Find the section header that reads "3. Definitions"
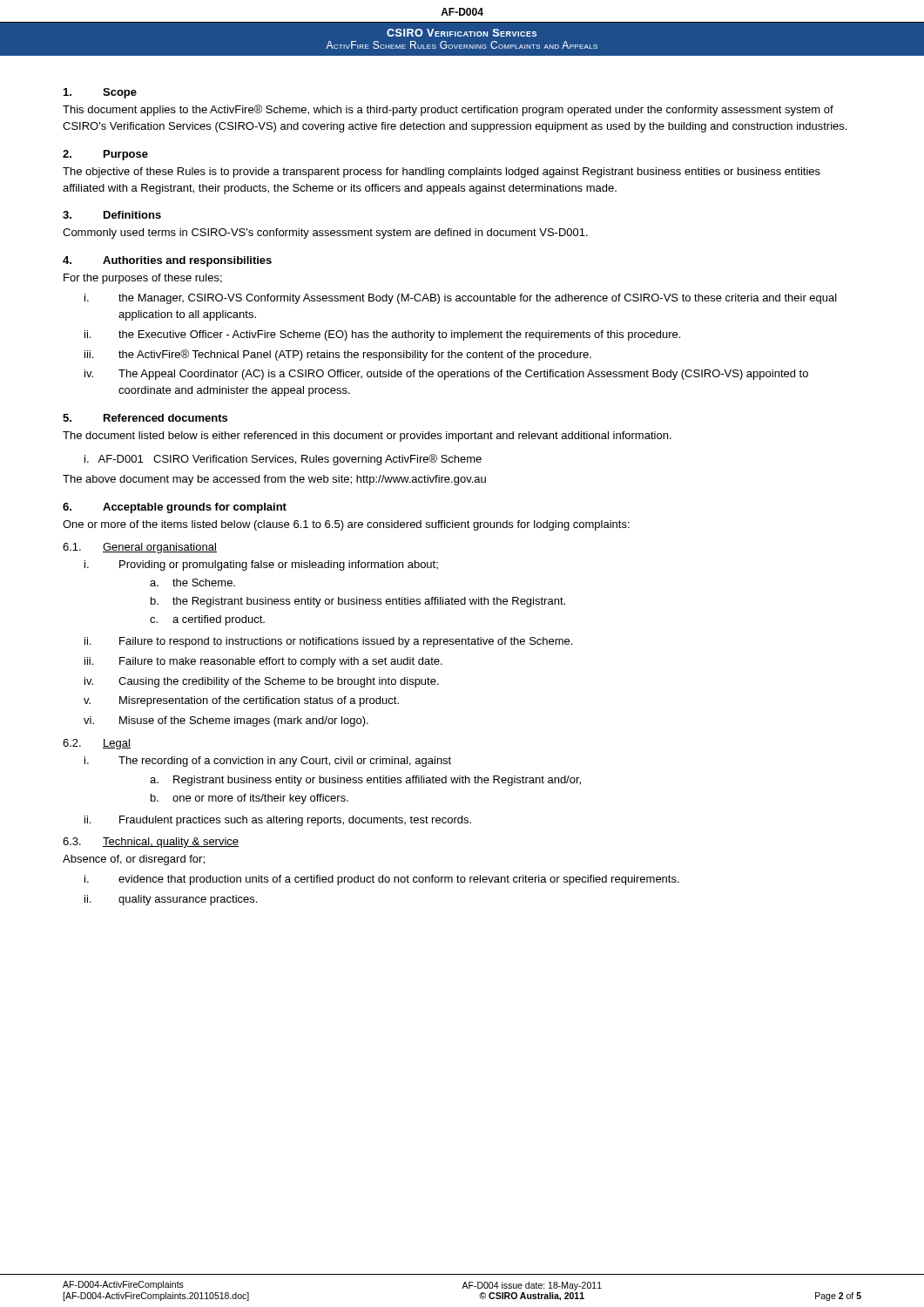Screen dimensions: 1307x924 (112, 215)
